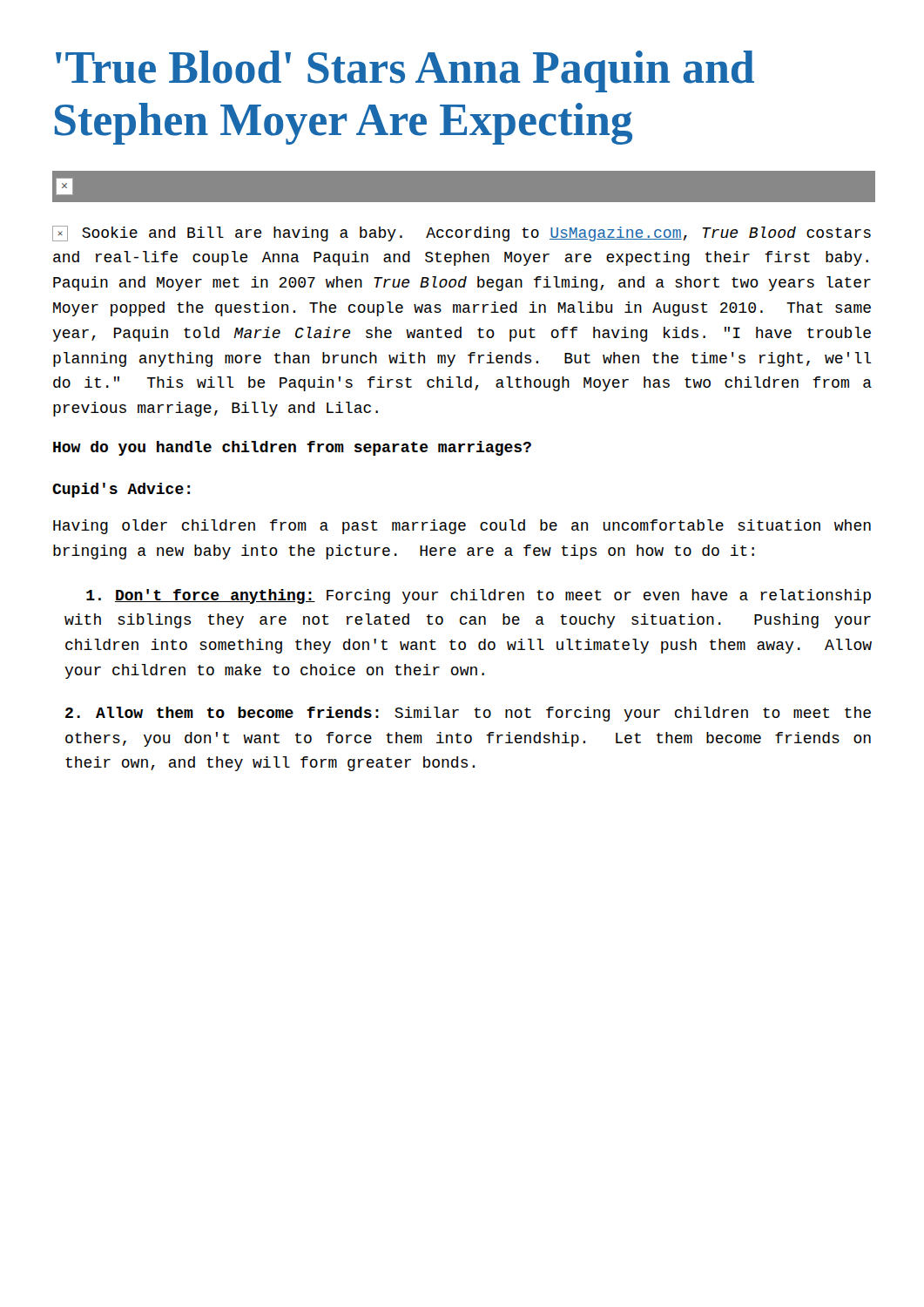Click on the region starting "Don't force anything: Forcing your children to"

tap(468, 633)
